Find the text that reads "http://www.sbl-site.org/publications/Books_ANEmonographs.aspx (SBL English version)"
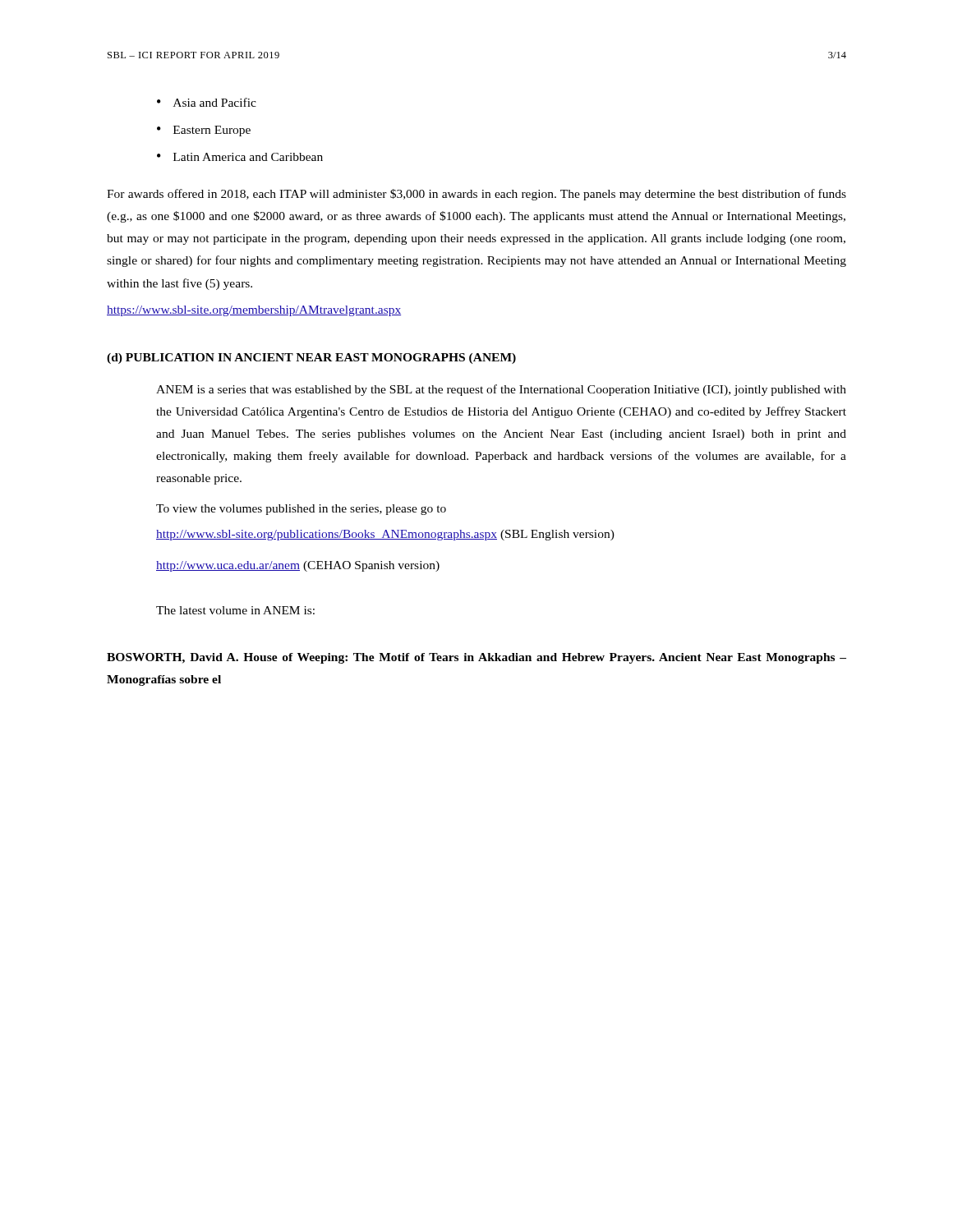This screenshot has width=953, height=1232. point(385,534)
